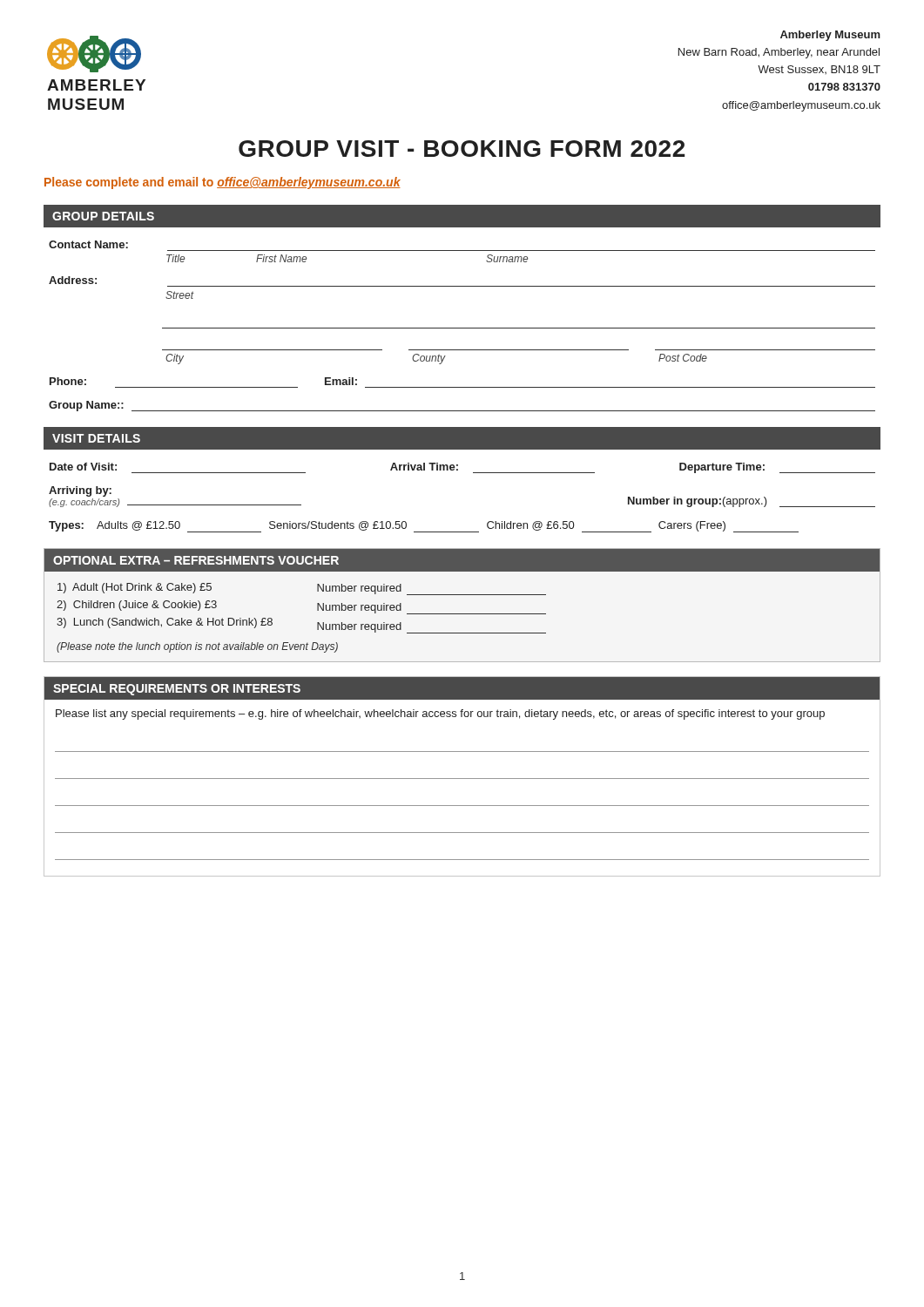Locate the table with the text "Contact Name: Title First"
The width and height of the screenshot is (924, 1307).
tap(462, 324)
